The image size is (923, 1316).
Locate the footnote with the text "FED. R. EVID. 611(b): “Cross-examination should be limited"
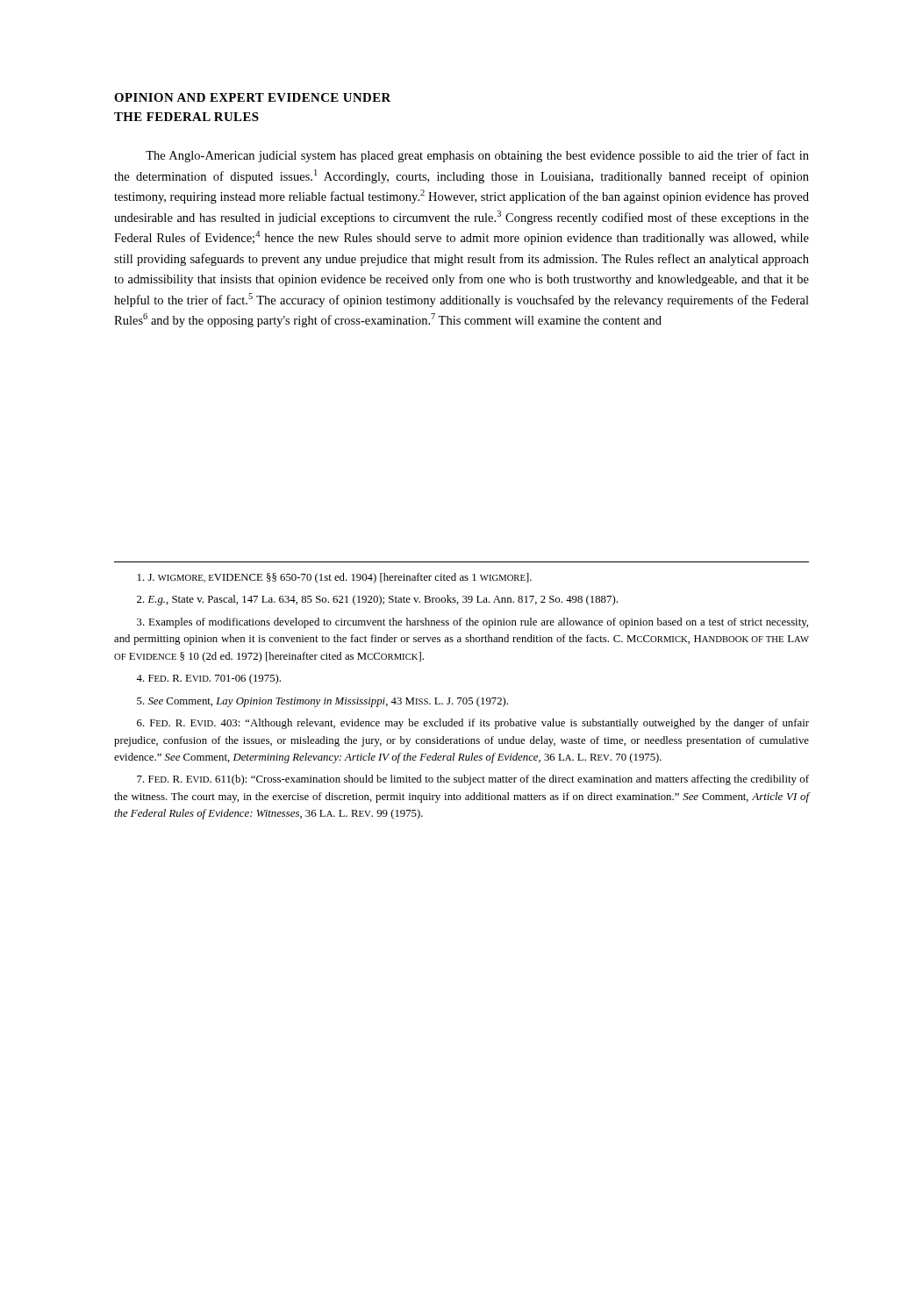point(462,797)
